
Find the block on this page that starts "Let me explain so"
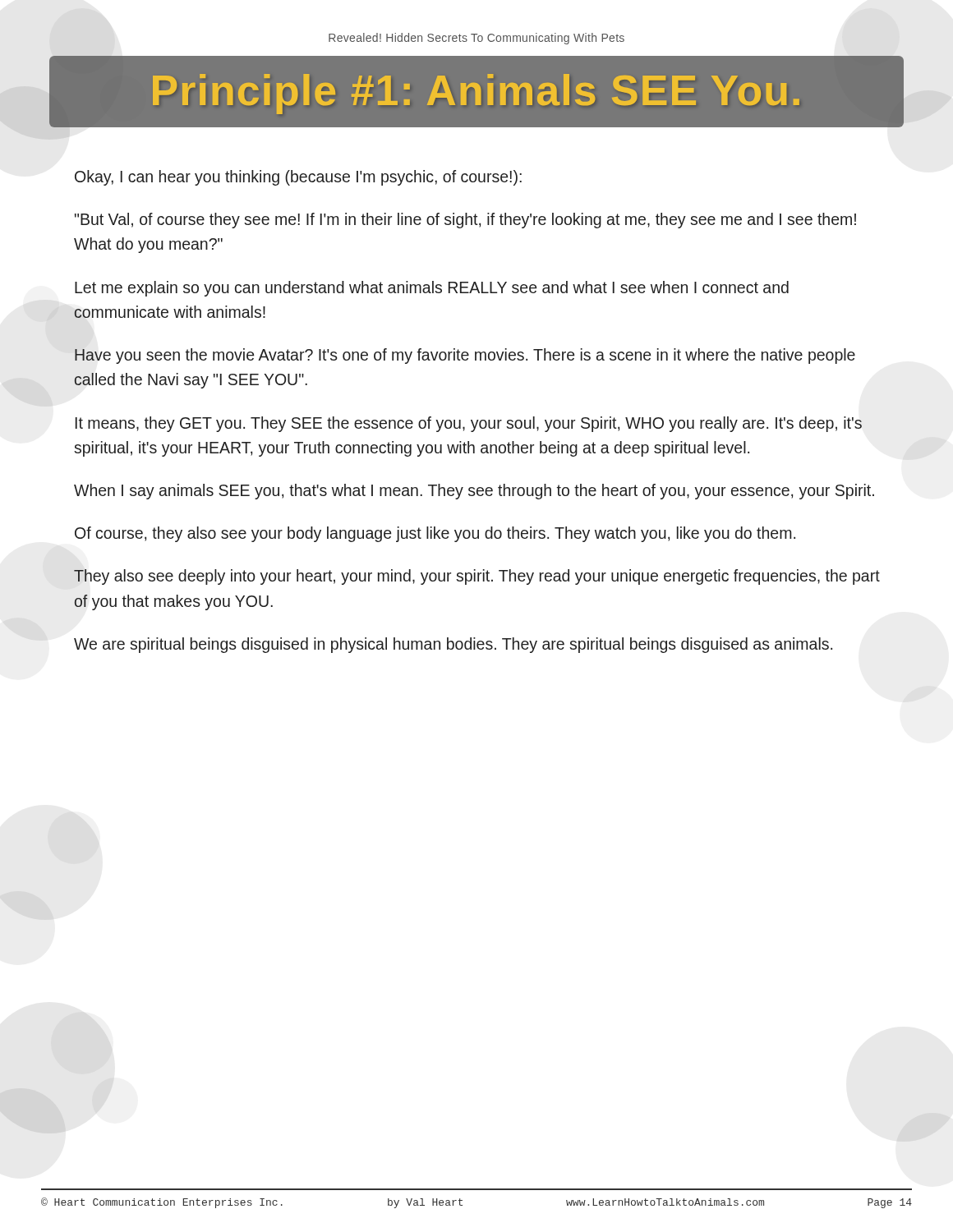coord(432,300)
